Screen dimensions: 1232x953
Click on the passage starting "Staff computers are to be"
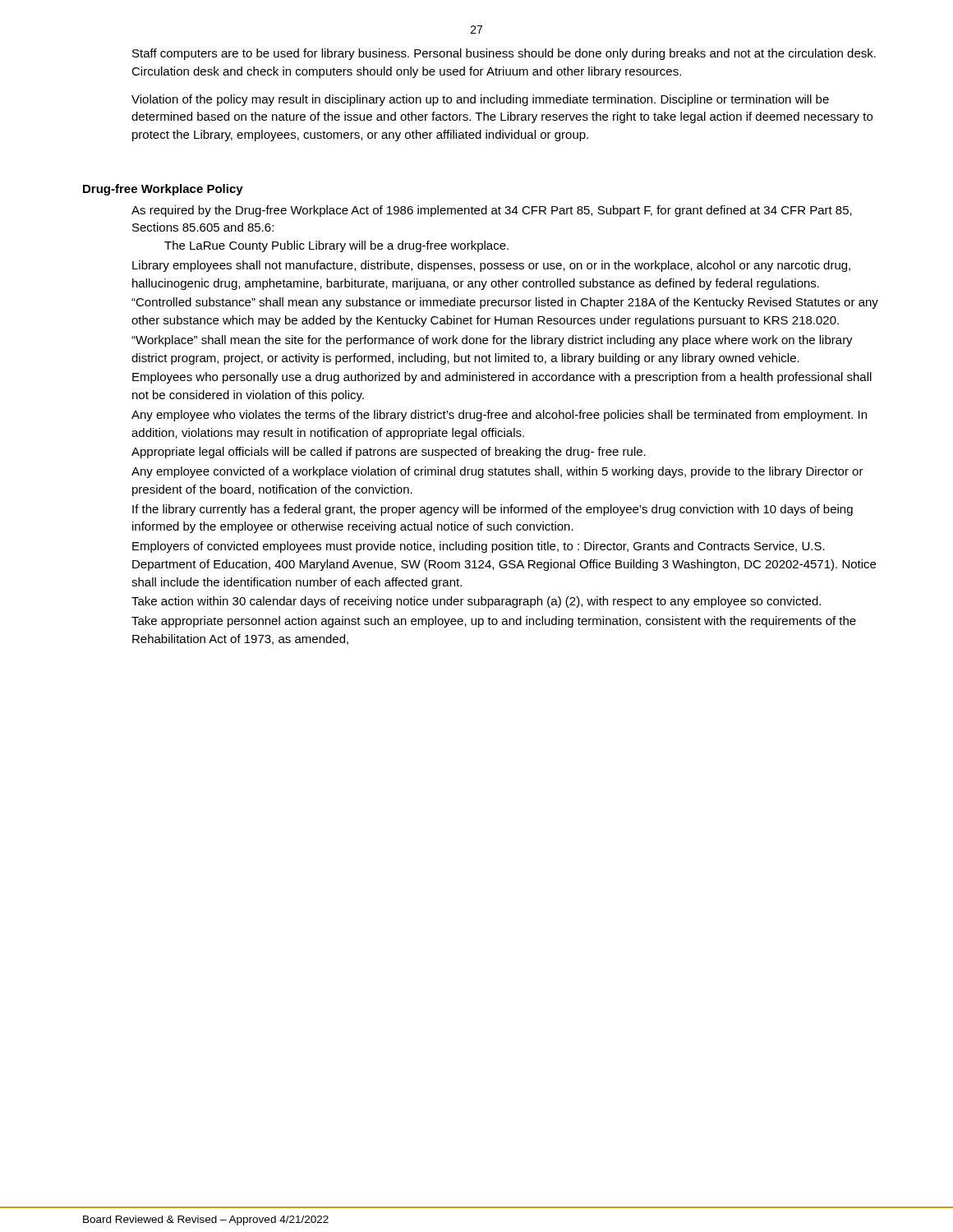pyautogui.click(x=504, y=62)
